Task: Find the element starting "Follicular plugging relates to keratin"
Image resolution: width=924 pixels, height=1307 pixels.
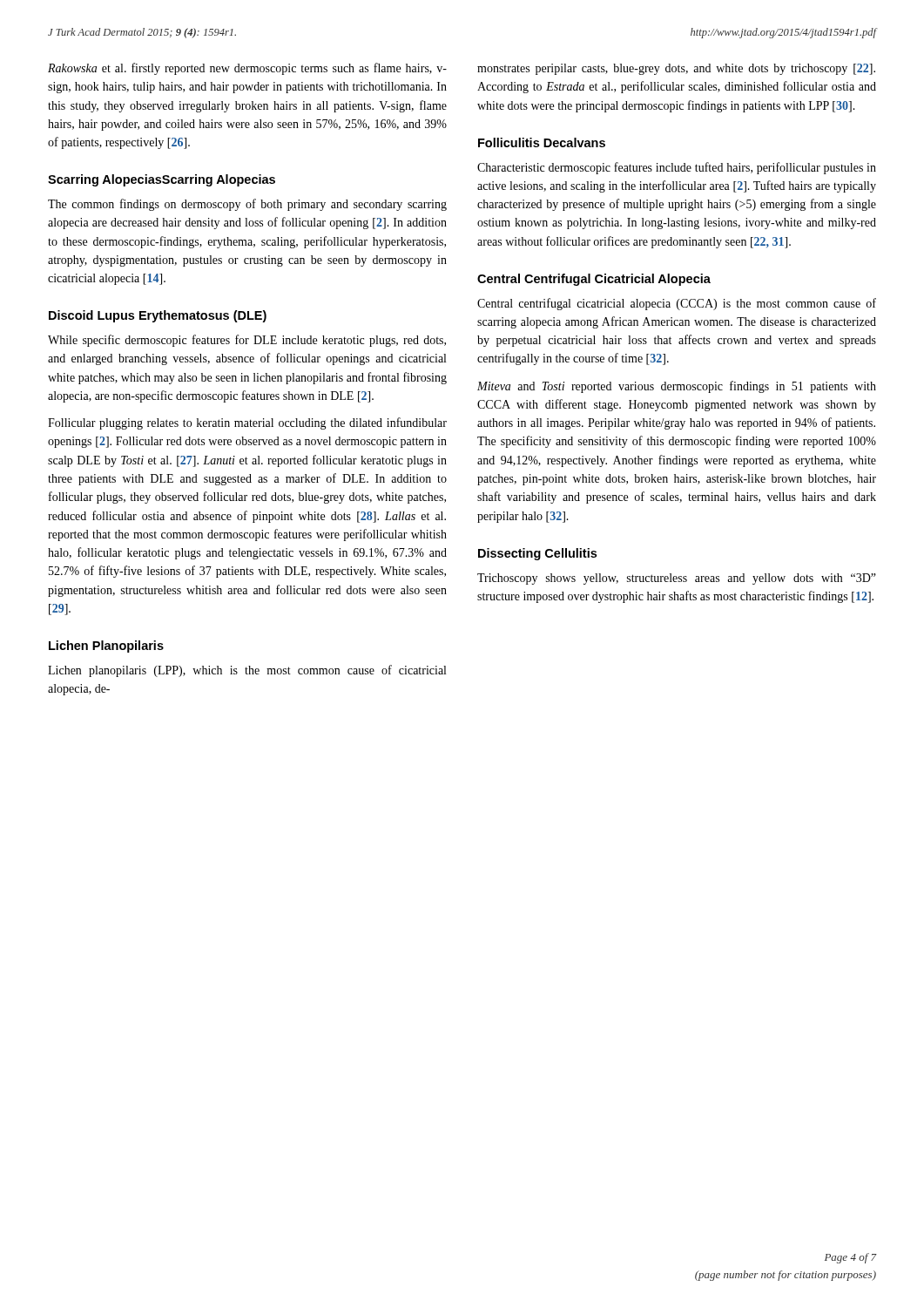Action: coord(247,516)
